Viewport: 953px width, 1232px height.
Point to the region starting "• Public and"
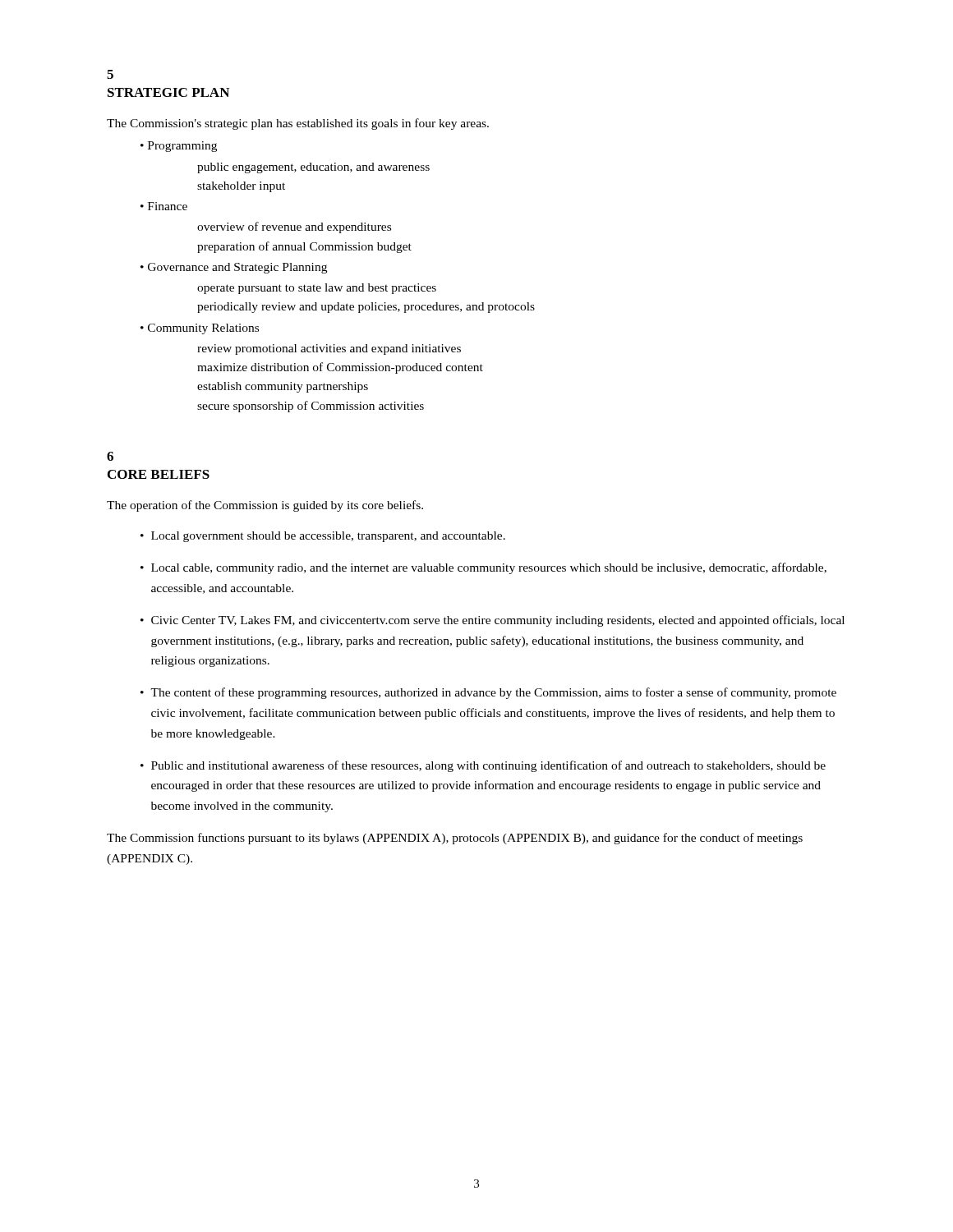coord(493,786)
